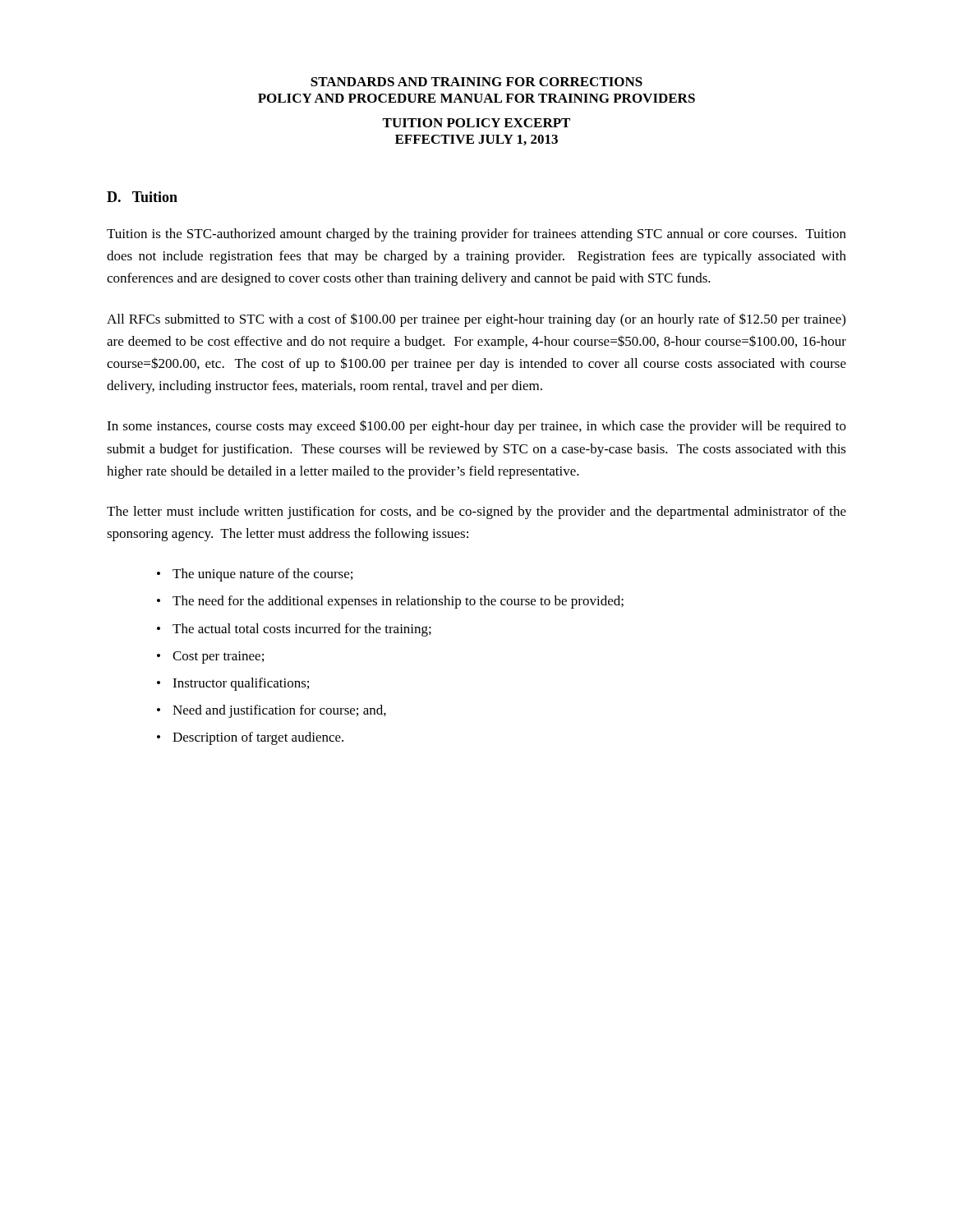Navigate to the region starting "Cost per trainee;"

point(219,656)
